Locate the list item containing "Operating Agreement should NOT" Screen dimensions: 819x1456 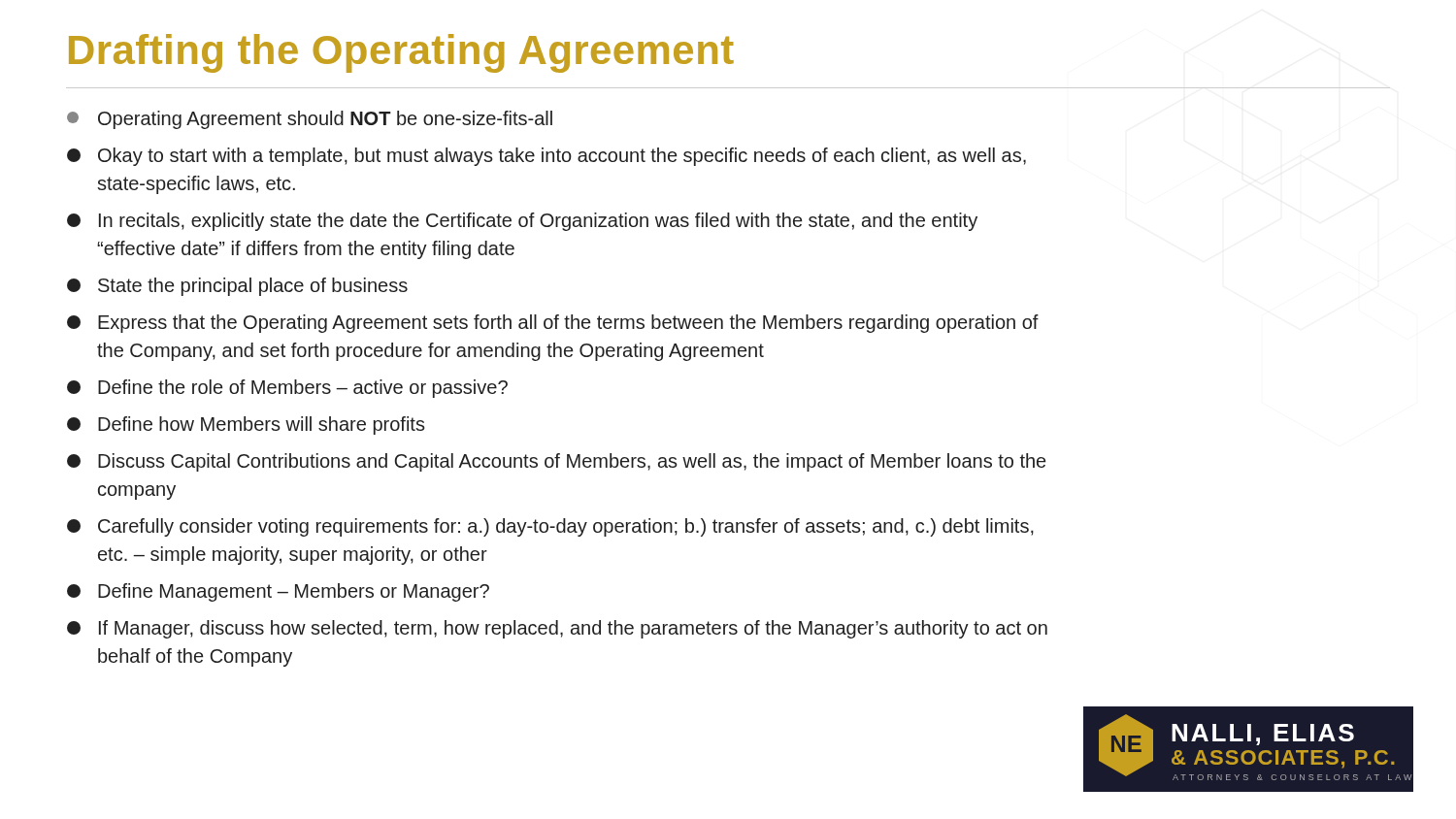point(310,119)
